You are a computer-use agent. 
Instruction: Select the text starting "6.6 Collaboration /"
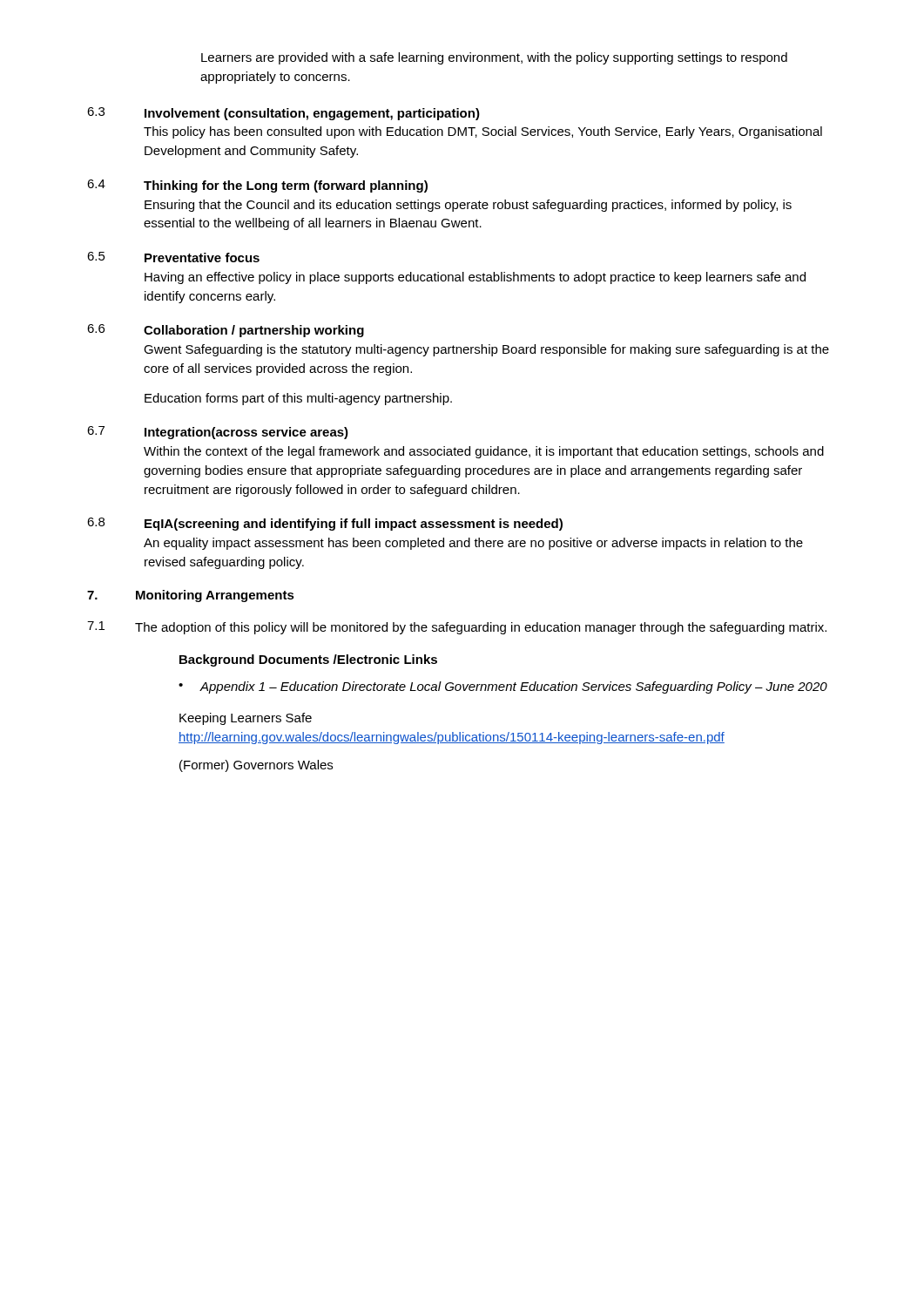pos(462,364)
